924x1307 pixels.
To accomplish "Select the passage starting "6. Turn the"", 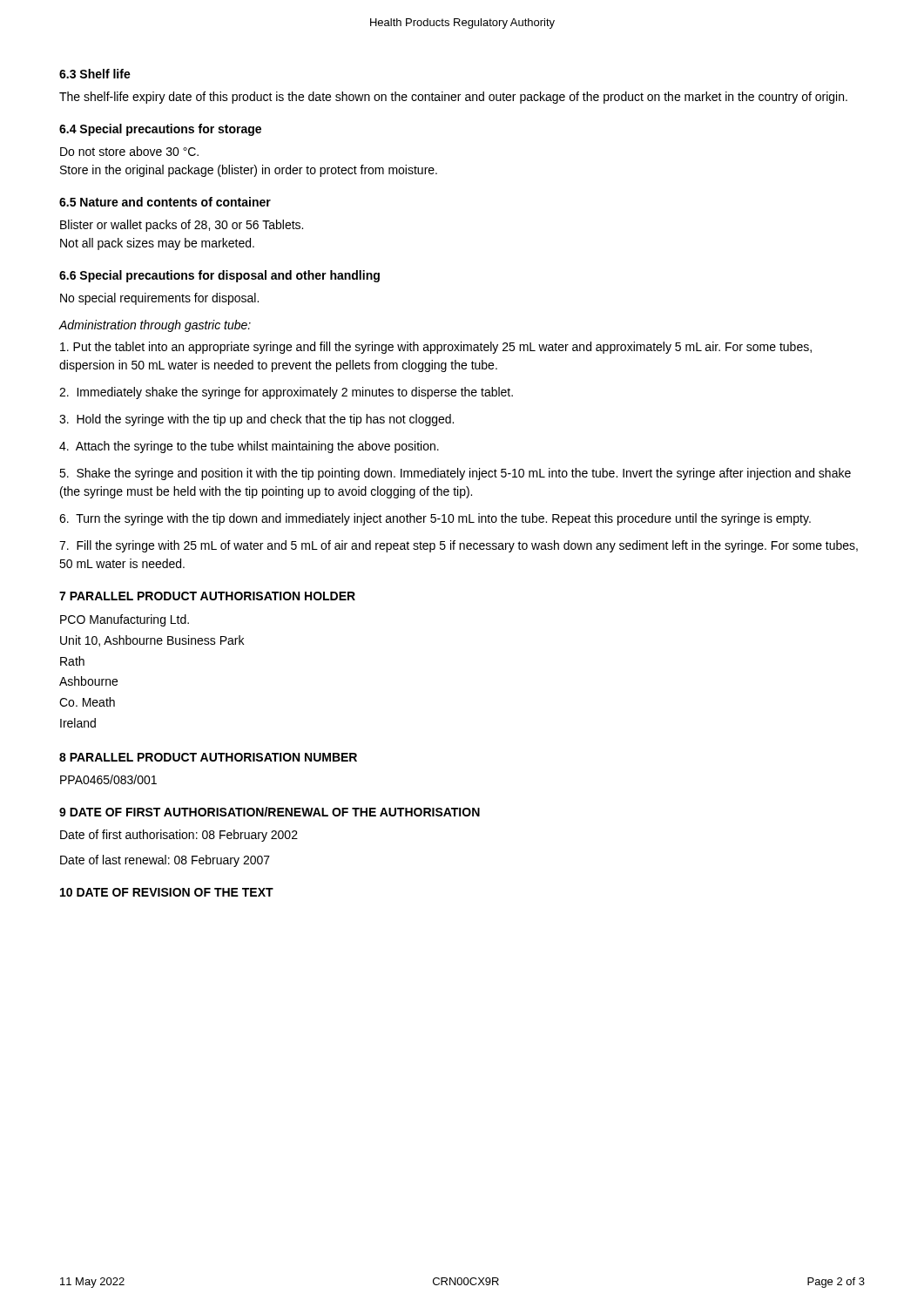I will point(435,518).
